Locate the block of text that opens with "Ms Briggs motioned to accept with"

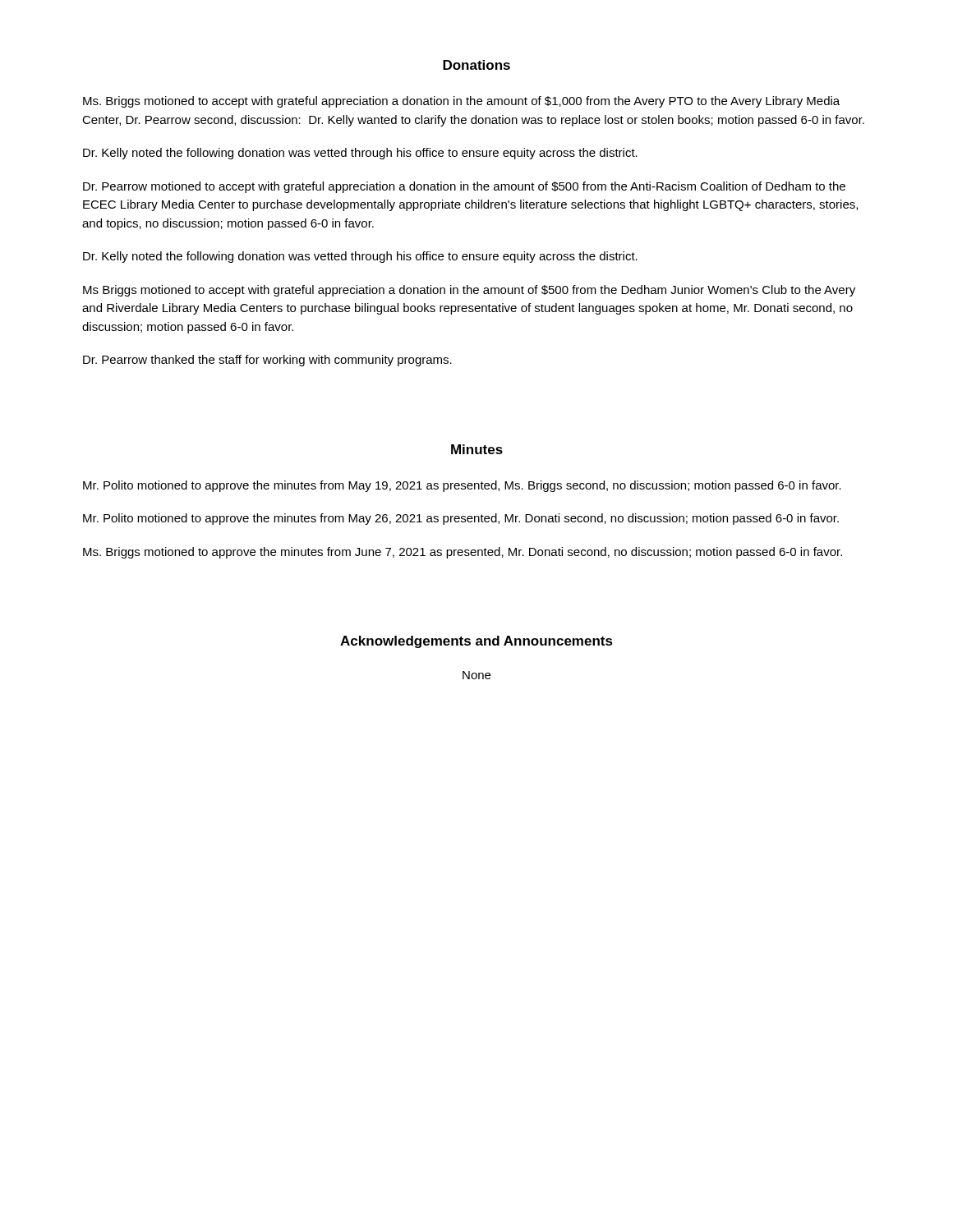[469, 308]
